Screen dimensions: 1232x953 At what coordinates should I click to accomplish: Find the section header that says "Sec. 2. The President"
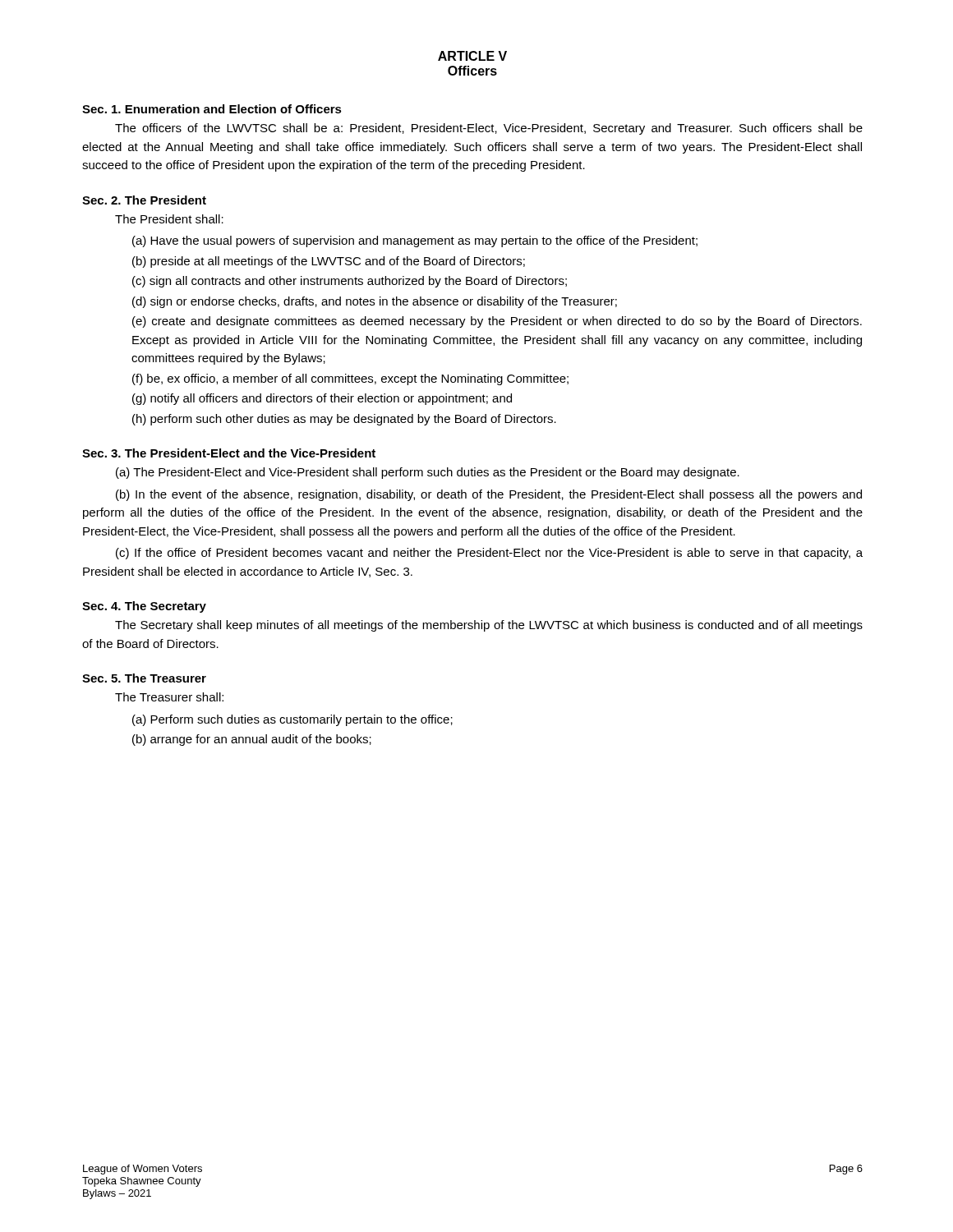pos(144,200)
